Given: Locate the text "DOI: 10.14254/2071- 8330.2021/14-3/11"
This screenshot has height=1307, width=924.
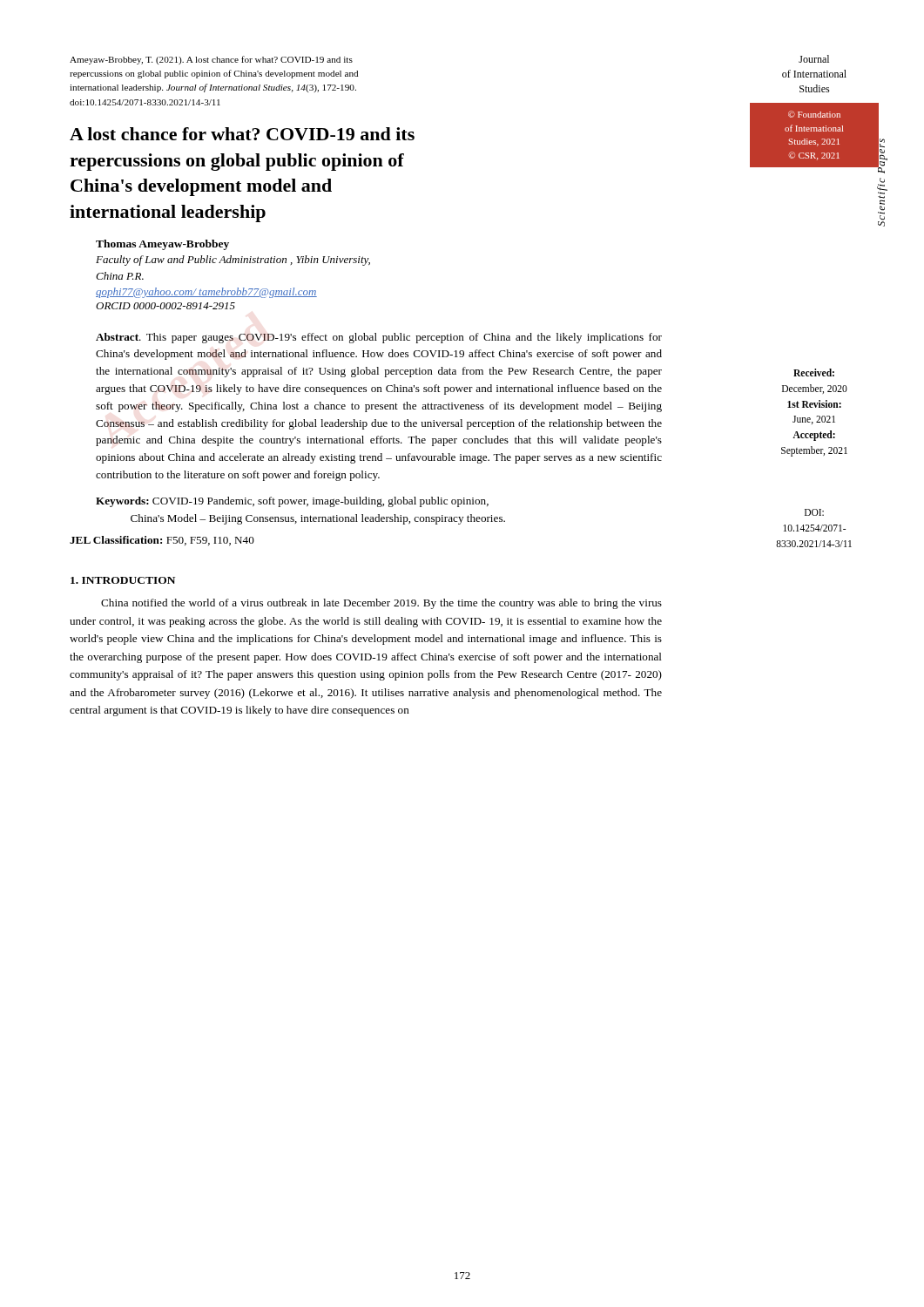Looking at the screenshot, I should coord(814,528).
